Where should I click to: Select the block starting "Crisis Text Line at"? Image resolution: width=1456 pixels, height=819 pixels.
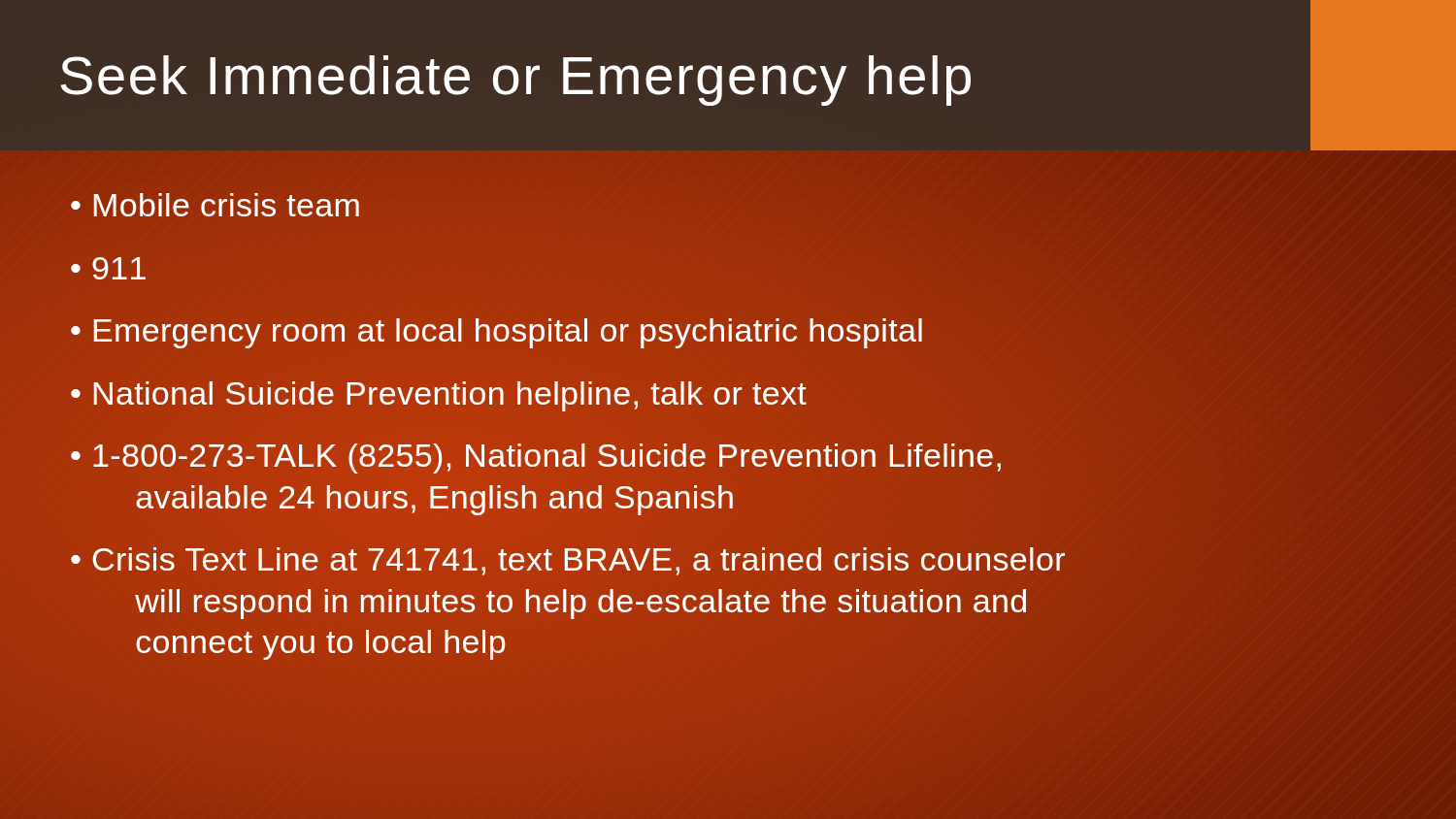coord(578,600)
